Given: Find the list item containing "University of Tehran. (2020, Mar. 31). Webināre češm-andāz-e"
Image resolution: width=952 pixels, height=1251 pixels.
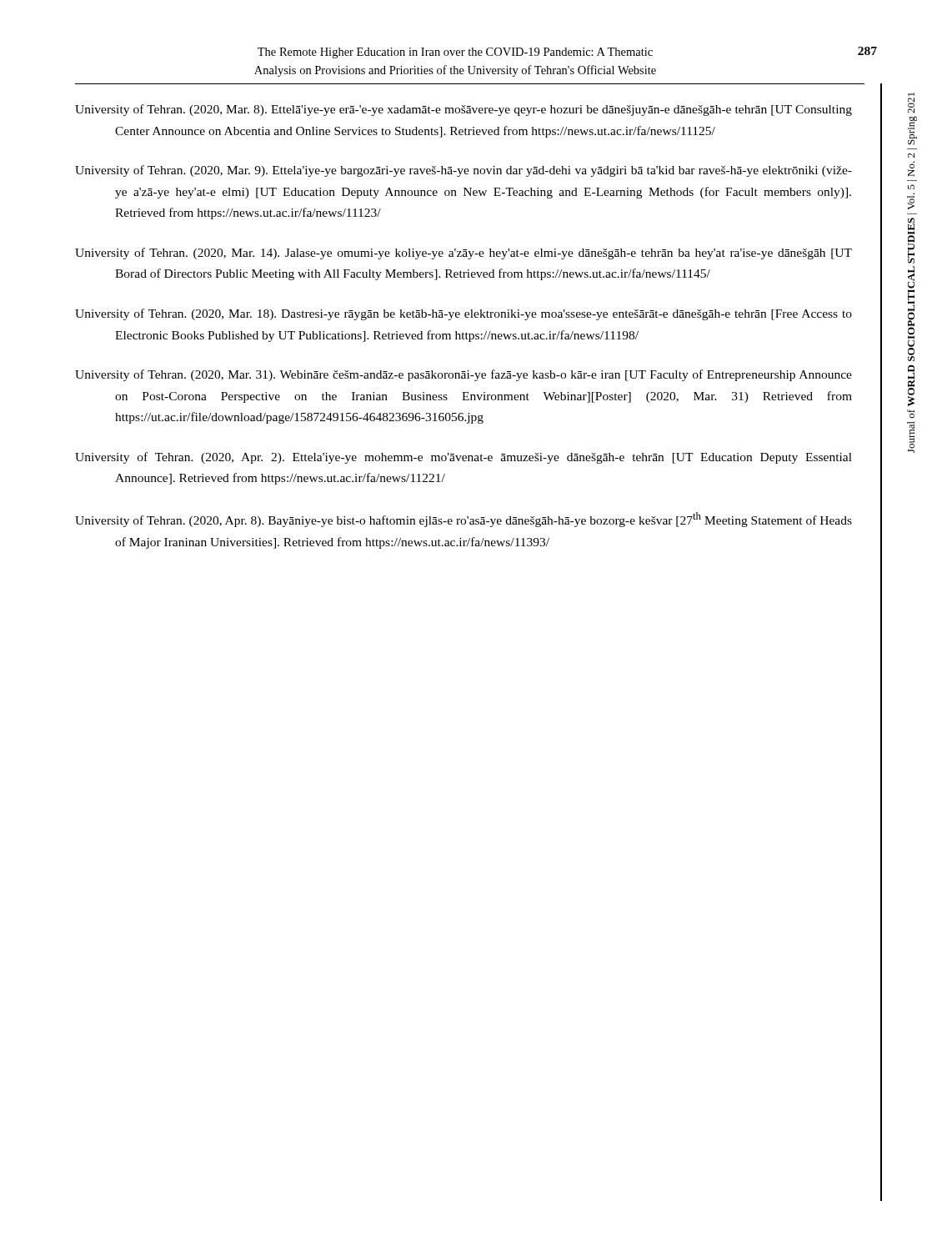Looking at the screenshot, I should 463,395.
